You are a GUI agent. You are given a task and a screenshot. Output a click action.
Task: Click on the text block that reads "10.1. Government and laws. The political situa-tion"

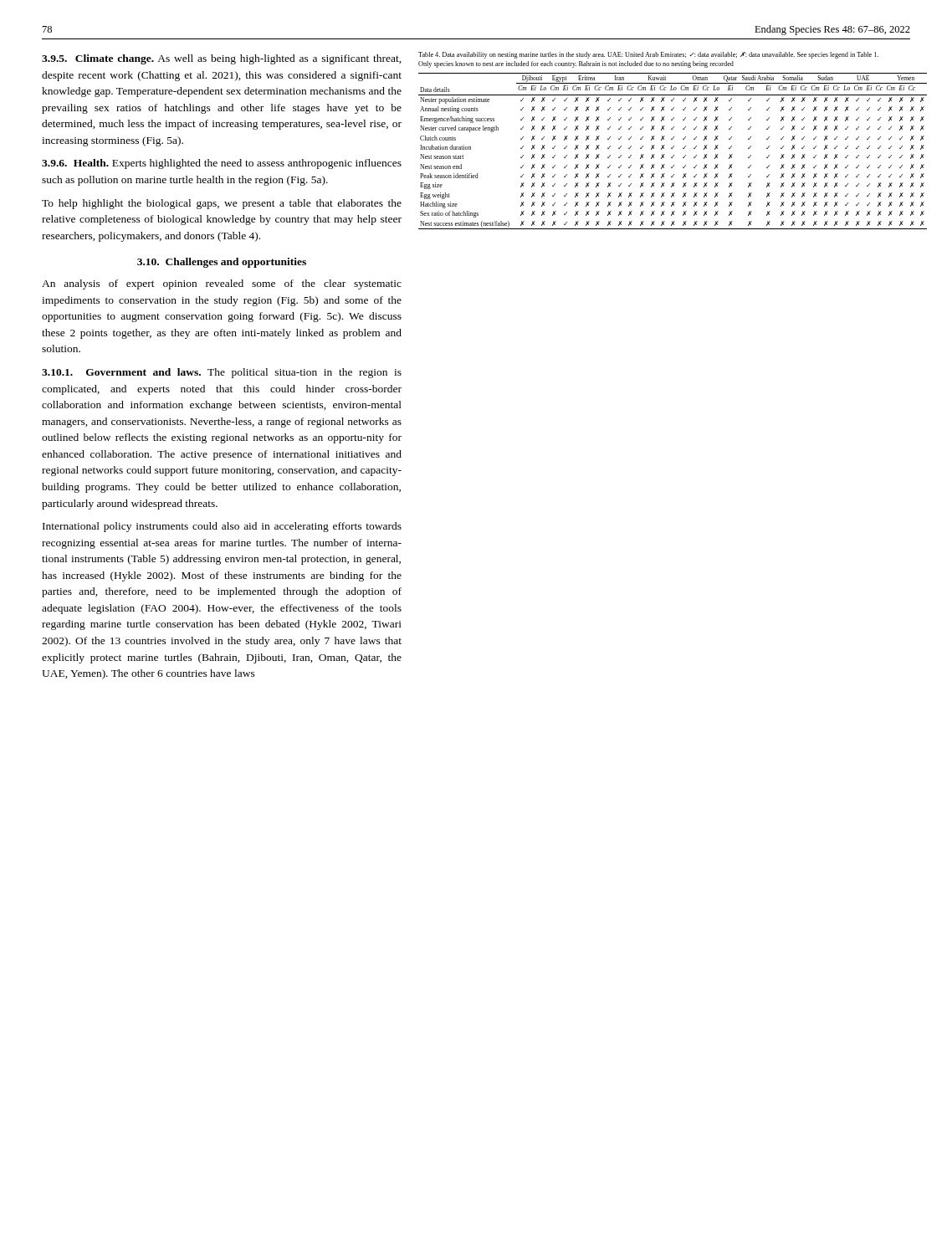click(x=222, y=438)
